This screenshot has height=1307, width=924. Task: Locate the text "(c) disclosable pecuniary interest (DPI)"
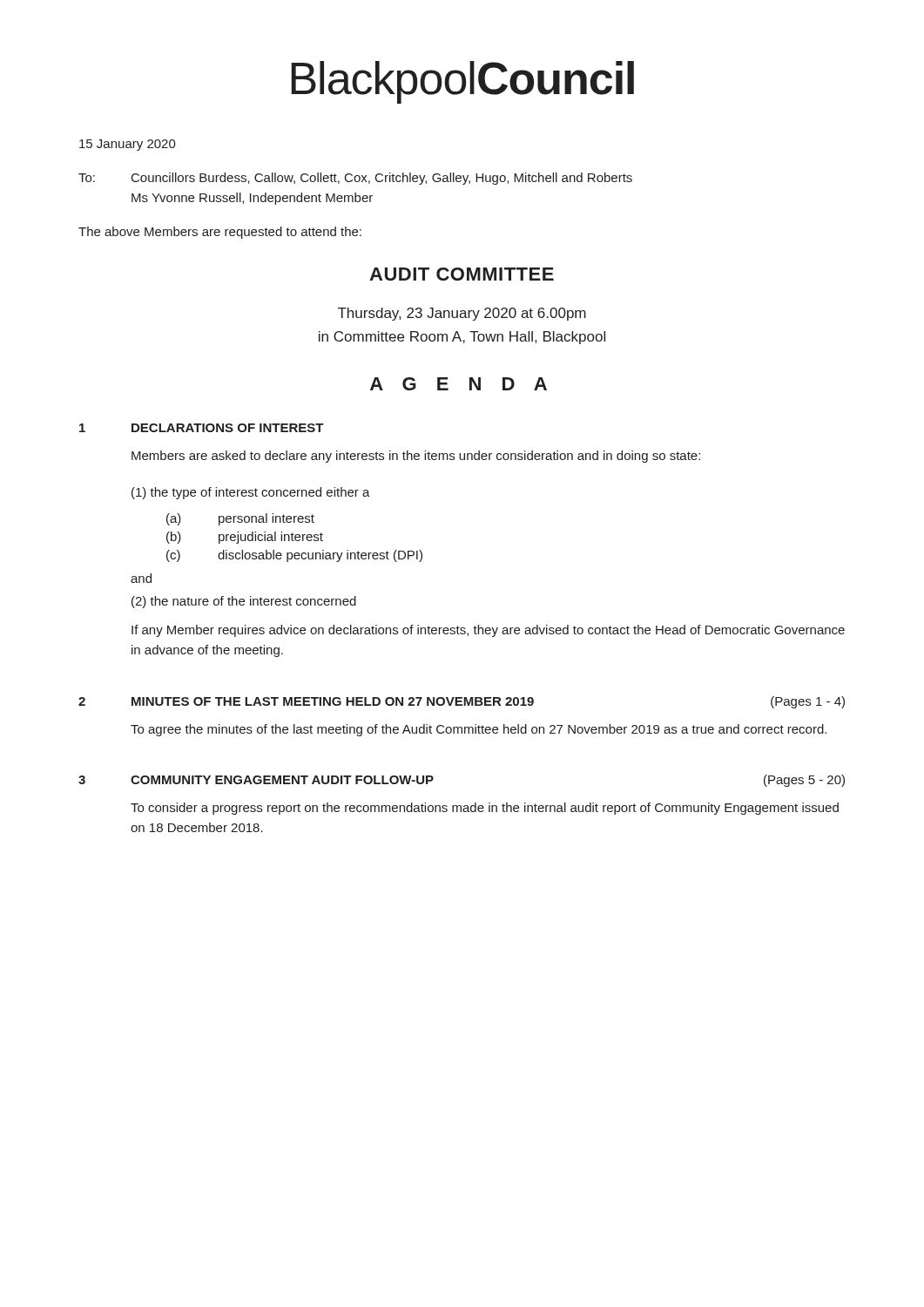294,554
